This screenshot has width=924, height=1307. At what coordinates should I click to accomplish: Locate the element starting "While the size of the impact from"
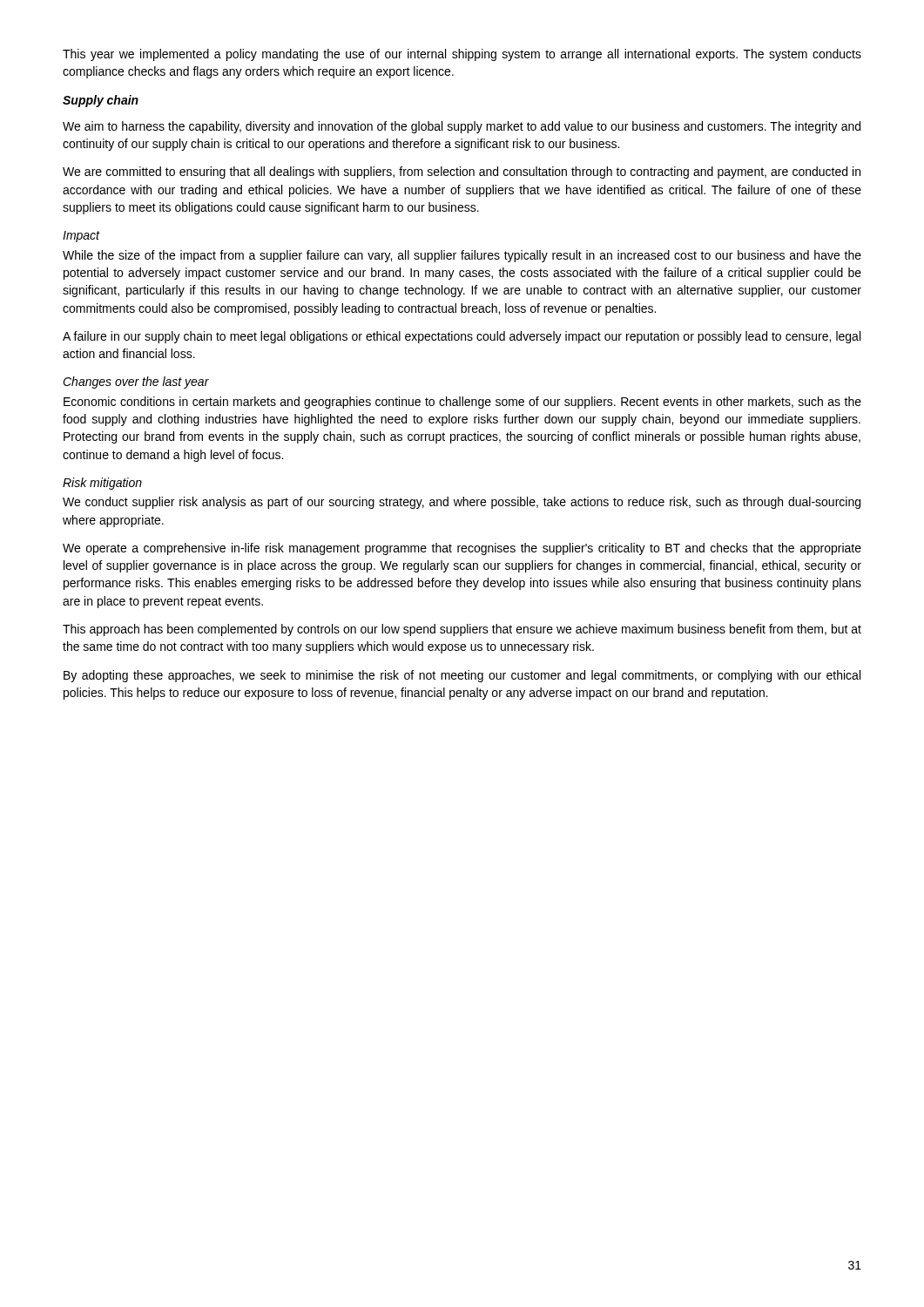462,282
